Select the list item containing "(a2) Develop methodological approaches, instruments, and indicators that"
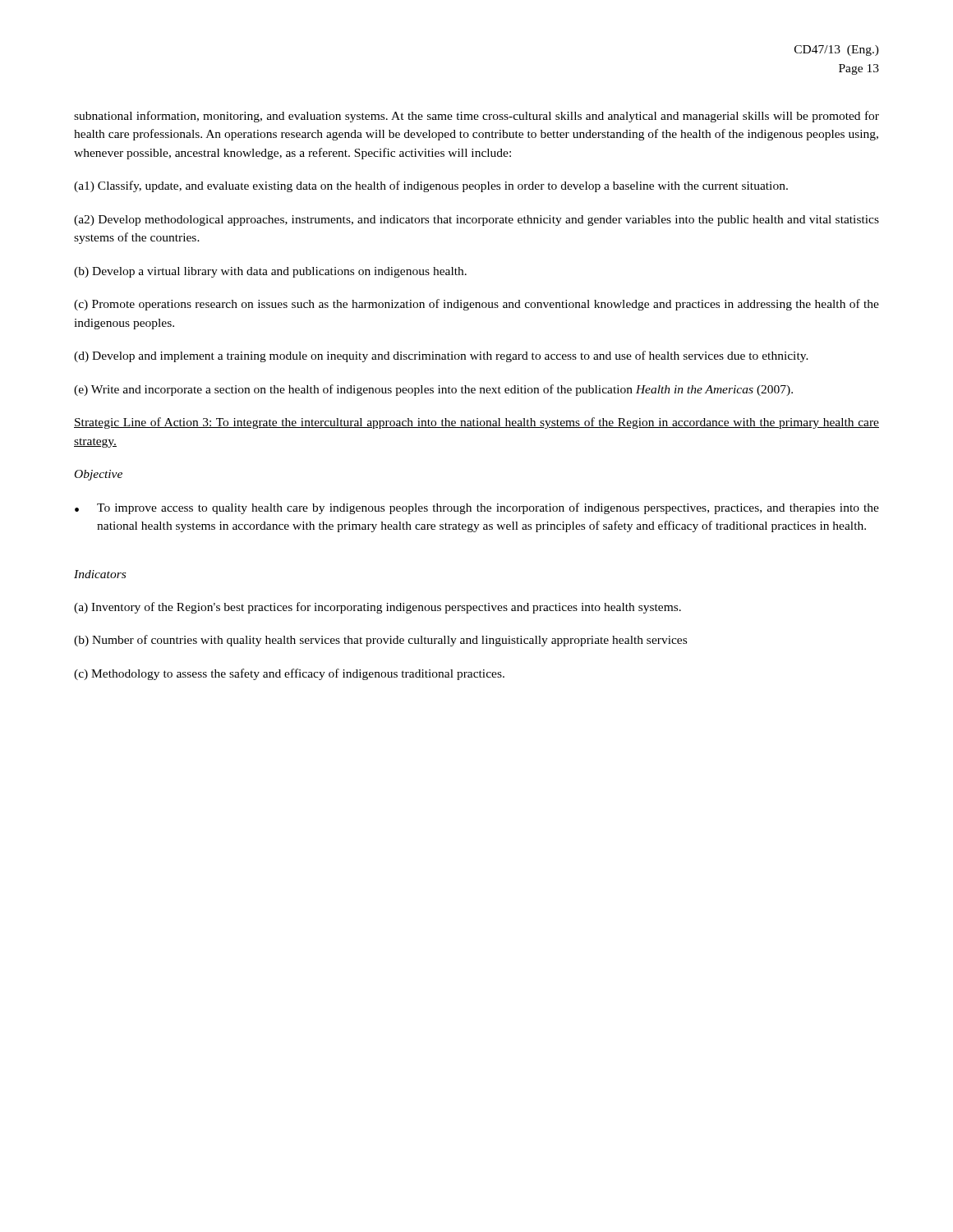This screenshot has height=1232, width=953. (x=476, y=229)
